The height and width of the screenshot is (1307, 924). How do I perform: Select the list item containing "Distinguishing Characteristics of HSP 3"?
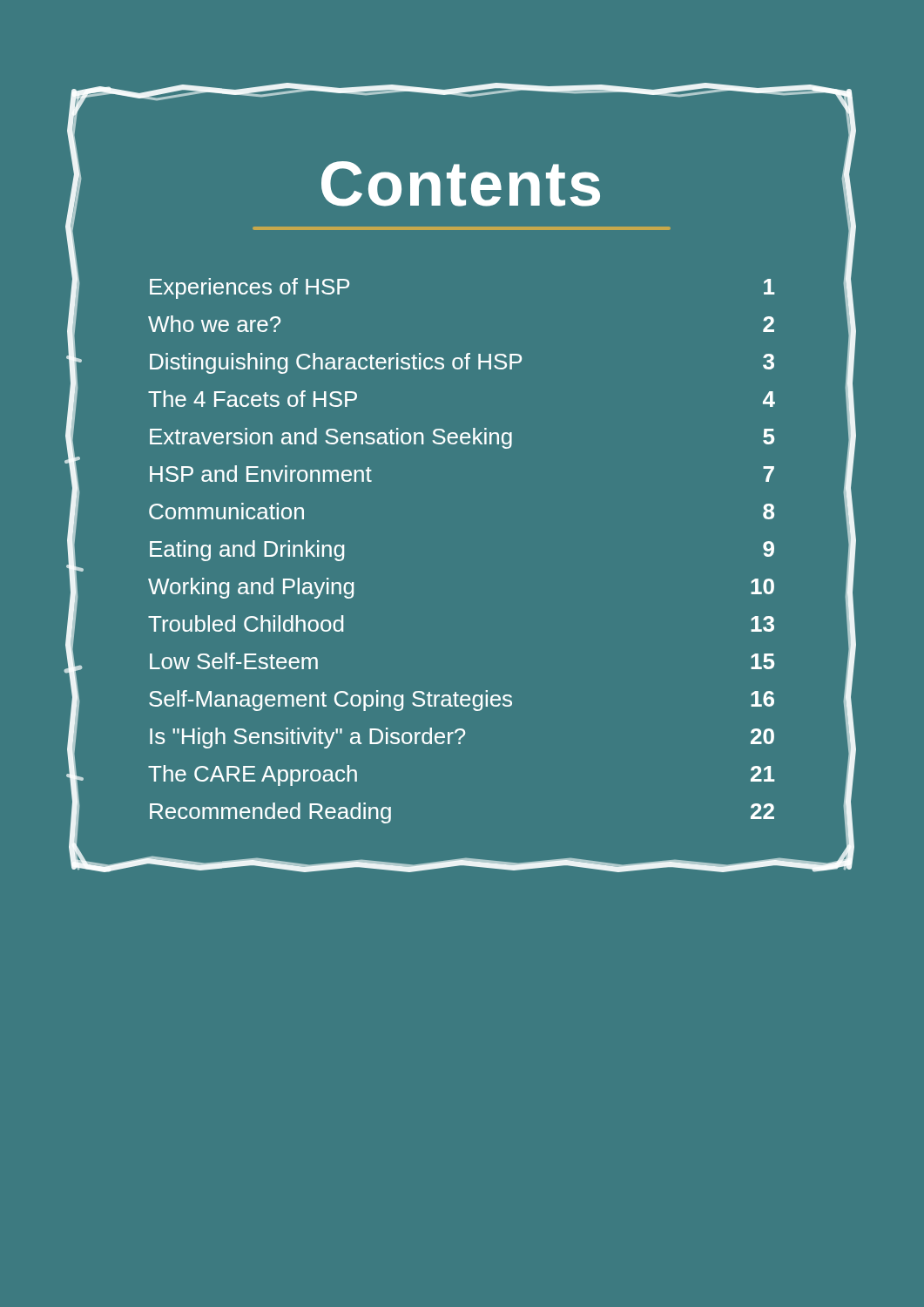pyautogui.click(x=462, y=362)
